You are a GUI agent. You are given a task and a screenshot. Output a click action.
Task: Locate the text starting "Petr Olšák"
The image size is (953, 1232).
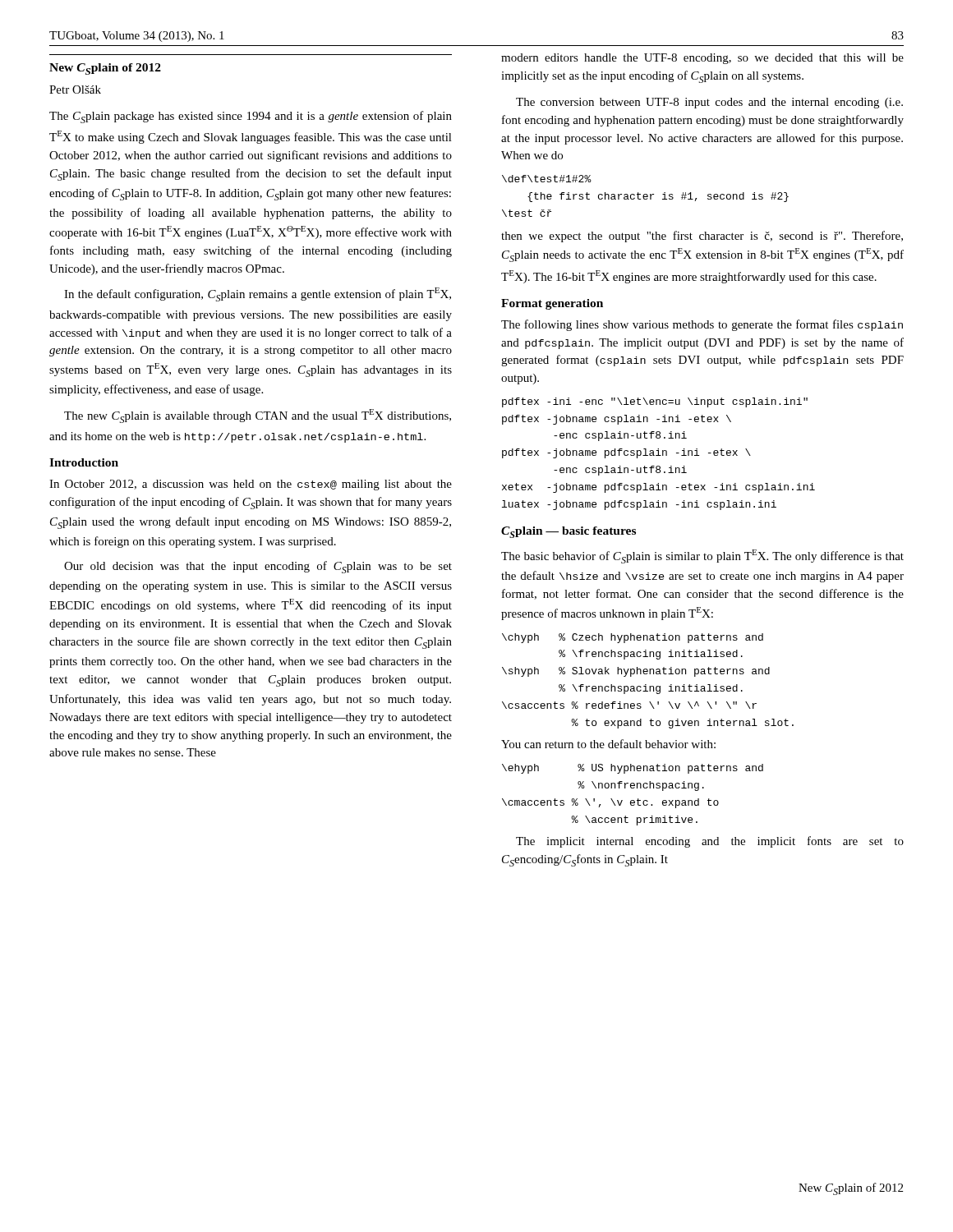point(75,90)
